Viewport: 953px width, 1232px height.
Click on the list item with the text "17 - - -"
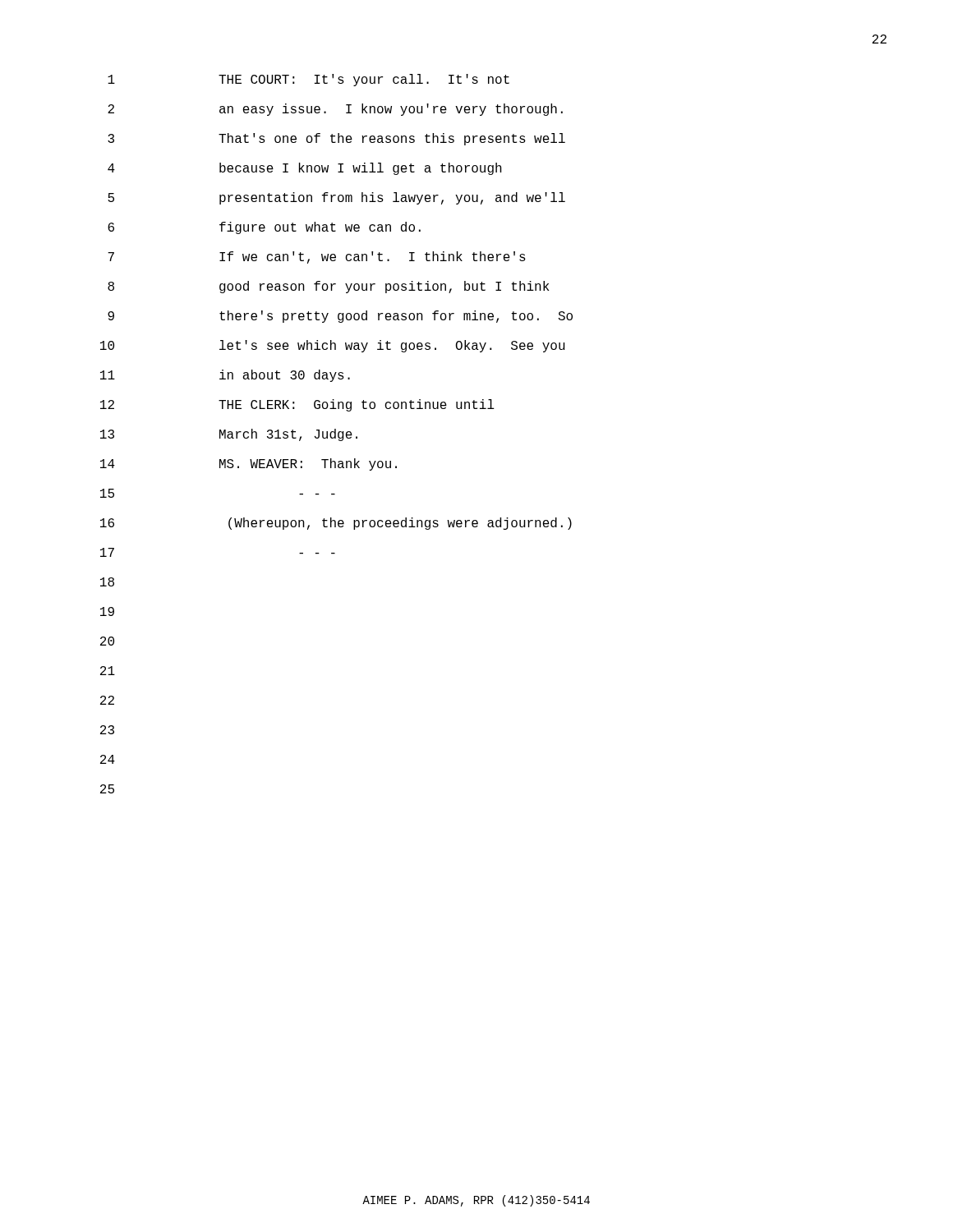103,552
